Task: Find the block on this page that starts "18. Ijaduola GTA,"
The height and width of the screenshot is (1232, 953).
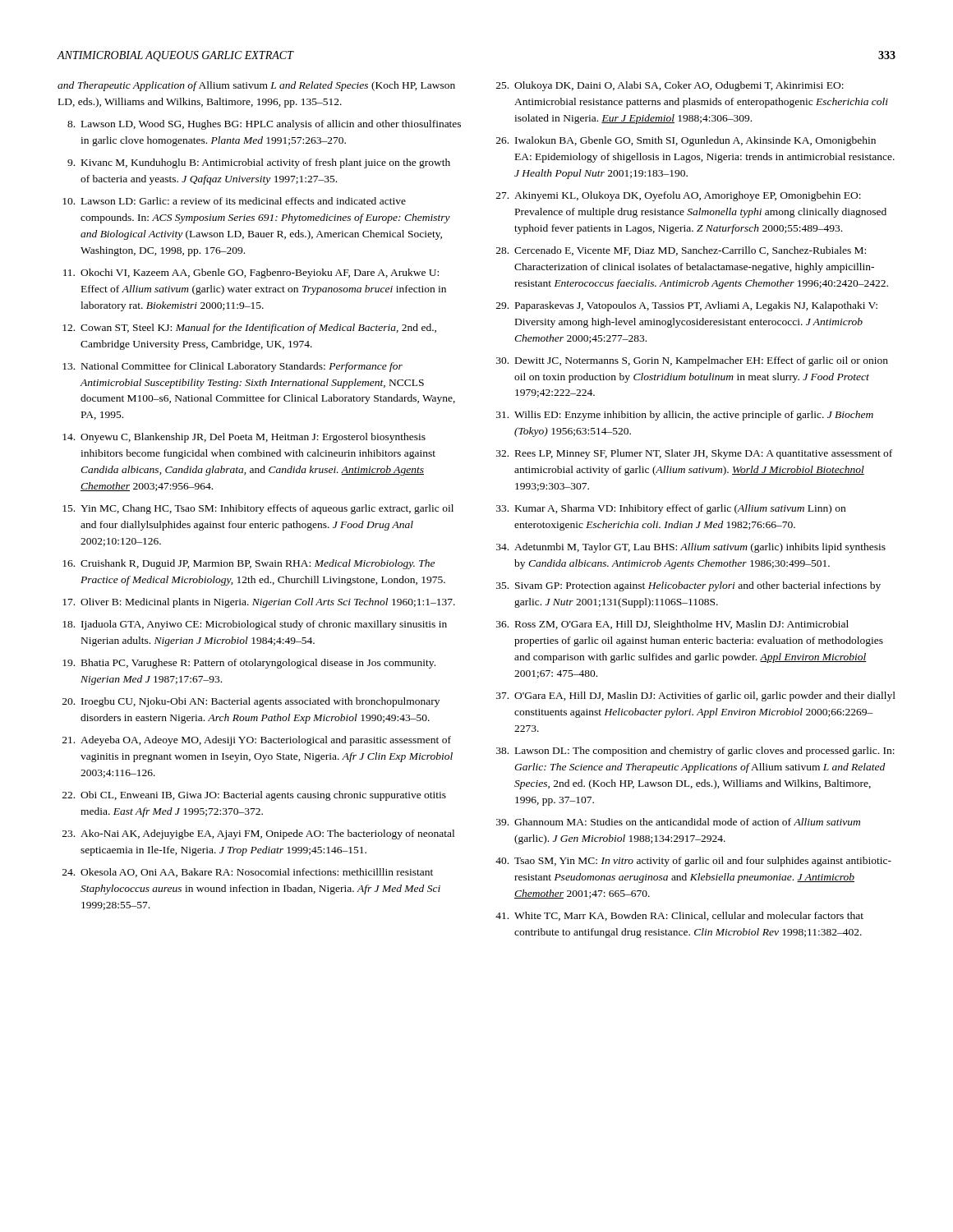Action: point(260,633)
